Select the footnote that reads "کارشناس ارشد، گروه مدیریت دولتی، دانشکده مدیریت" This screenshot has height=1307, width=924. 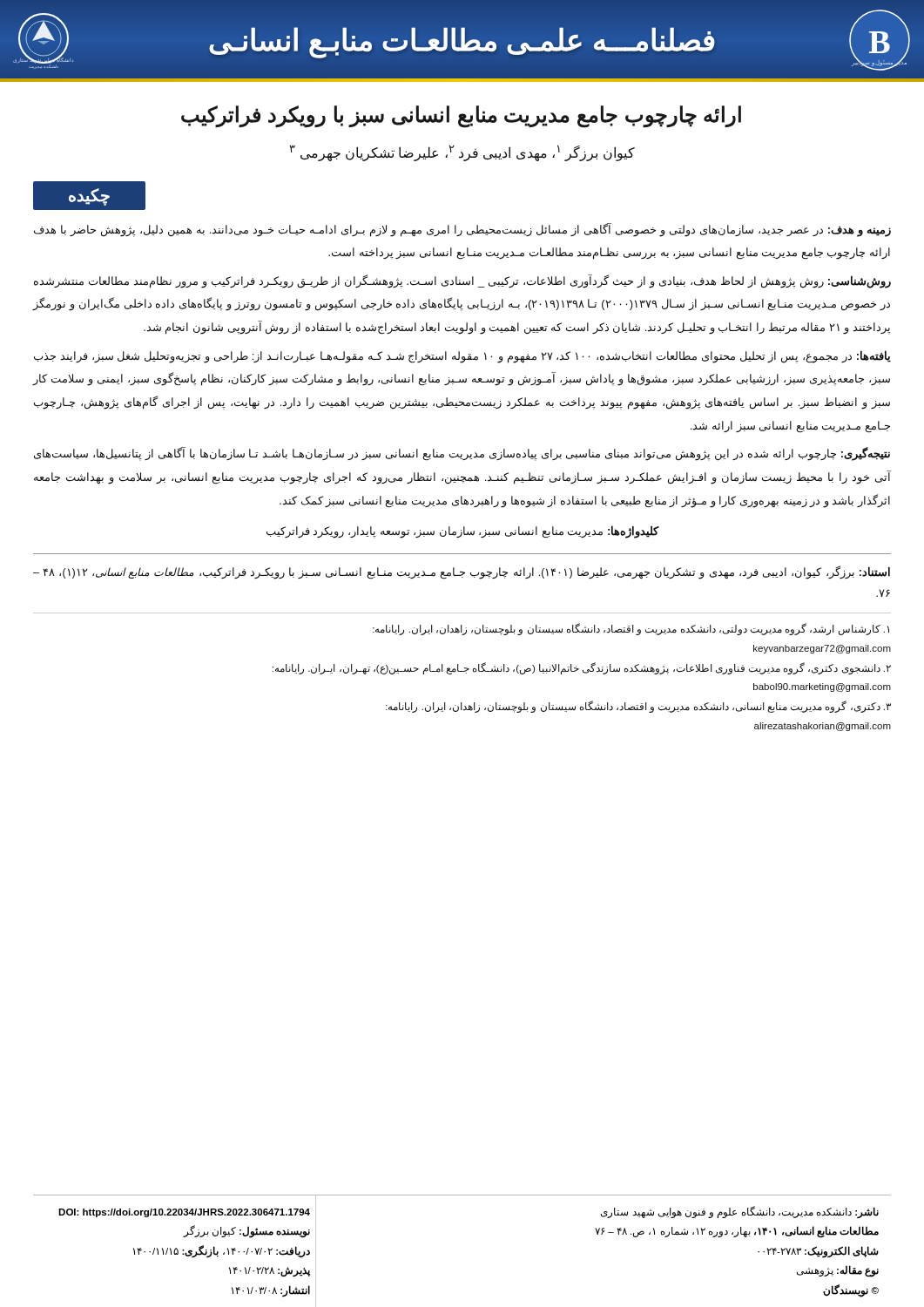632,641
